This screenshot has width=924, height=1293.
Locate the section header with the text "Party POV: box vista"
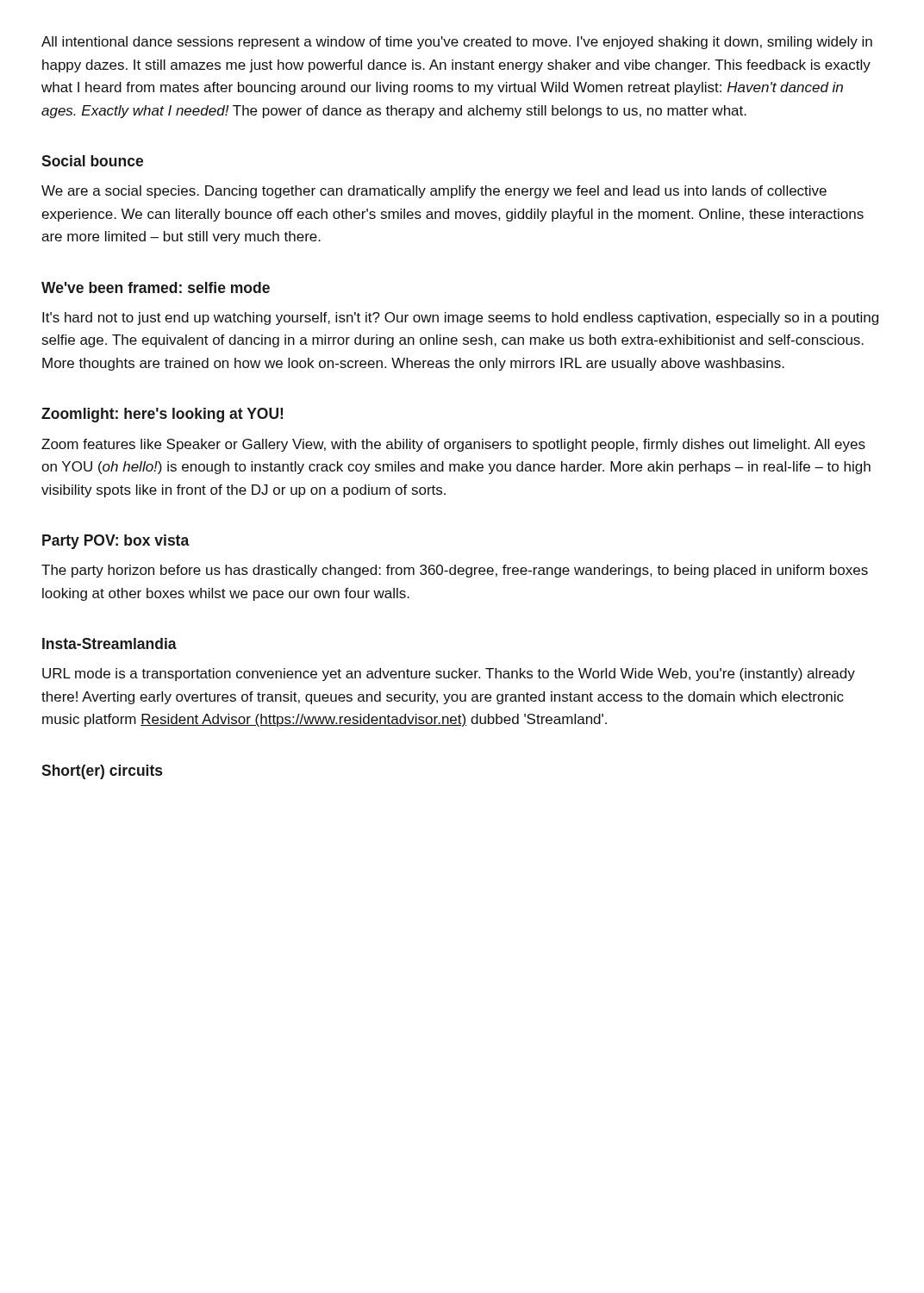115,541
